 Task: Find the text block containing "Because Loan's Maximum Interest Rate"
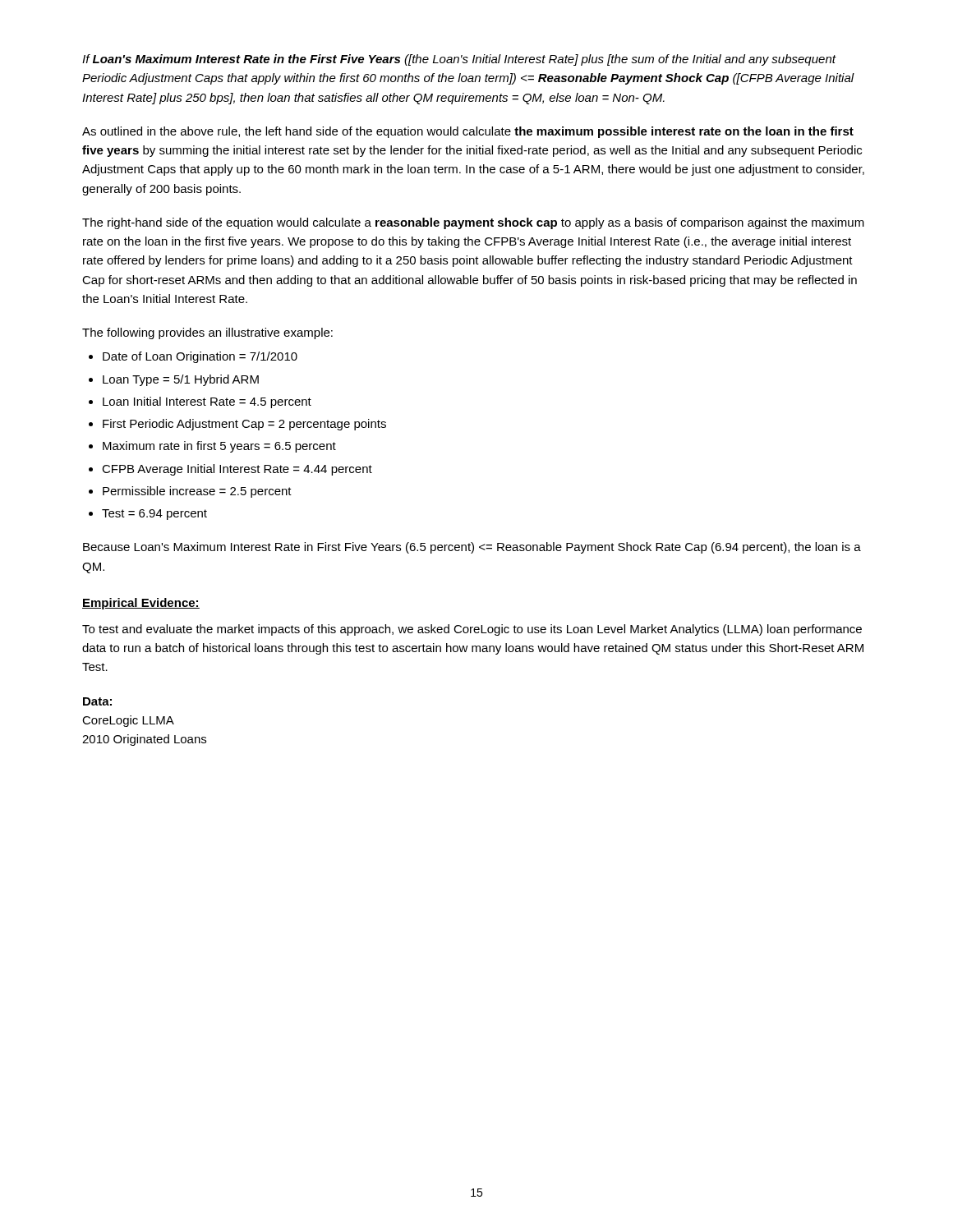471,556
